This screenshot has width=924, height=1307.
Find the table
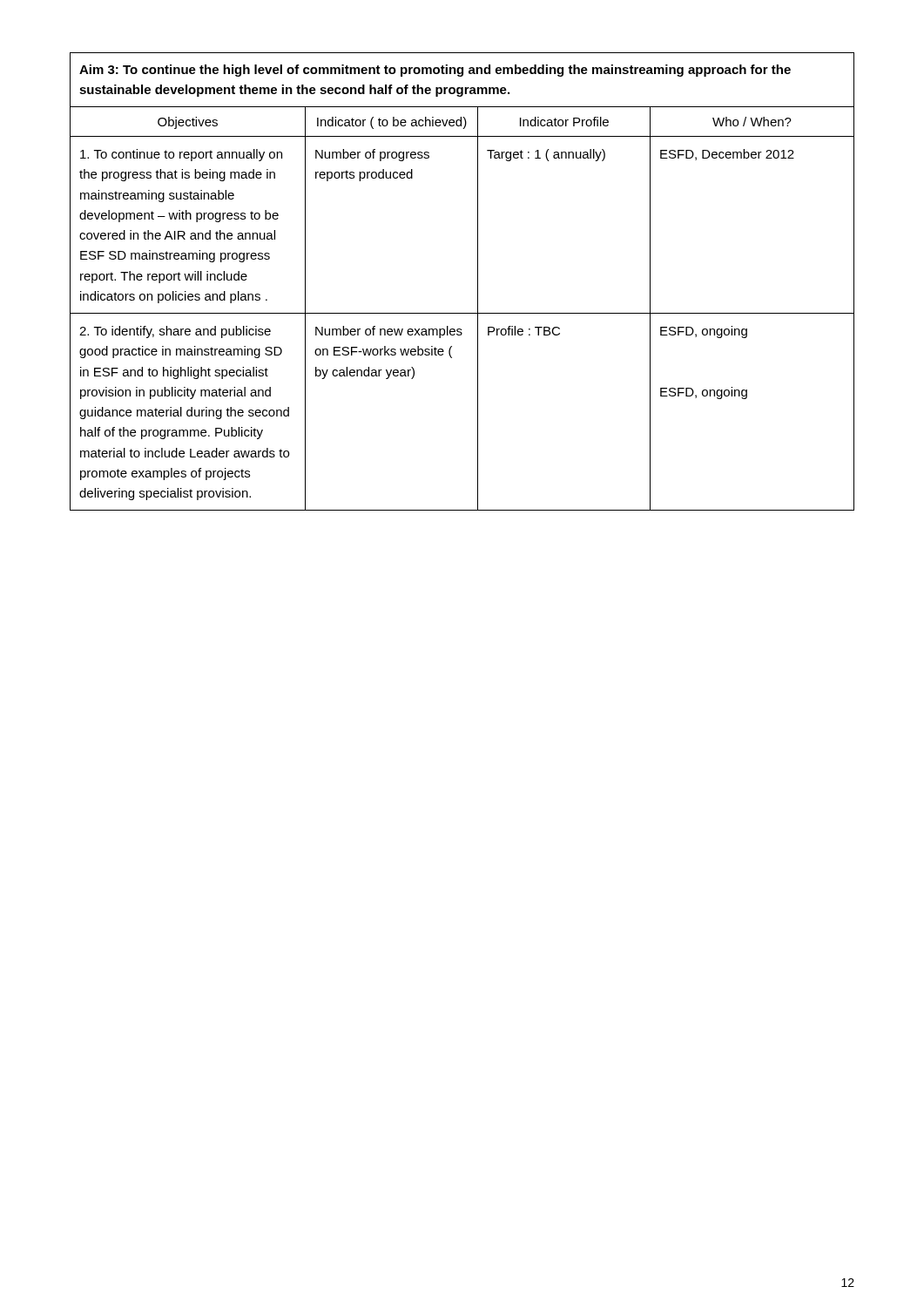tap(462, 282)
